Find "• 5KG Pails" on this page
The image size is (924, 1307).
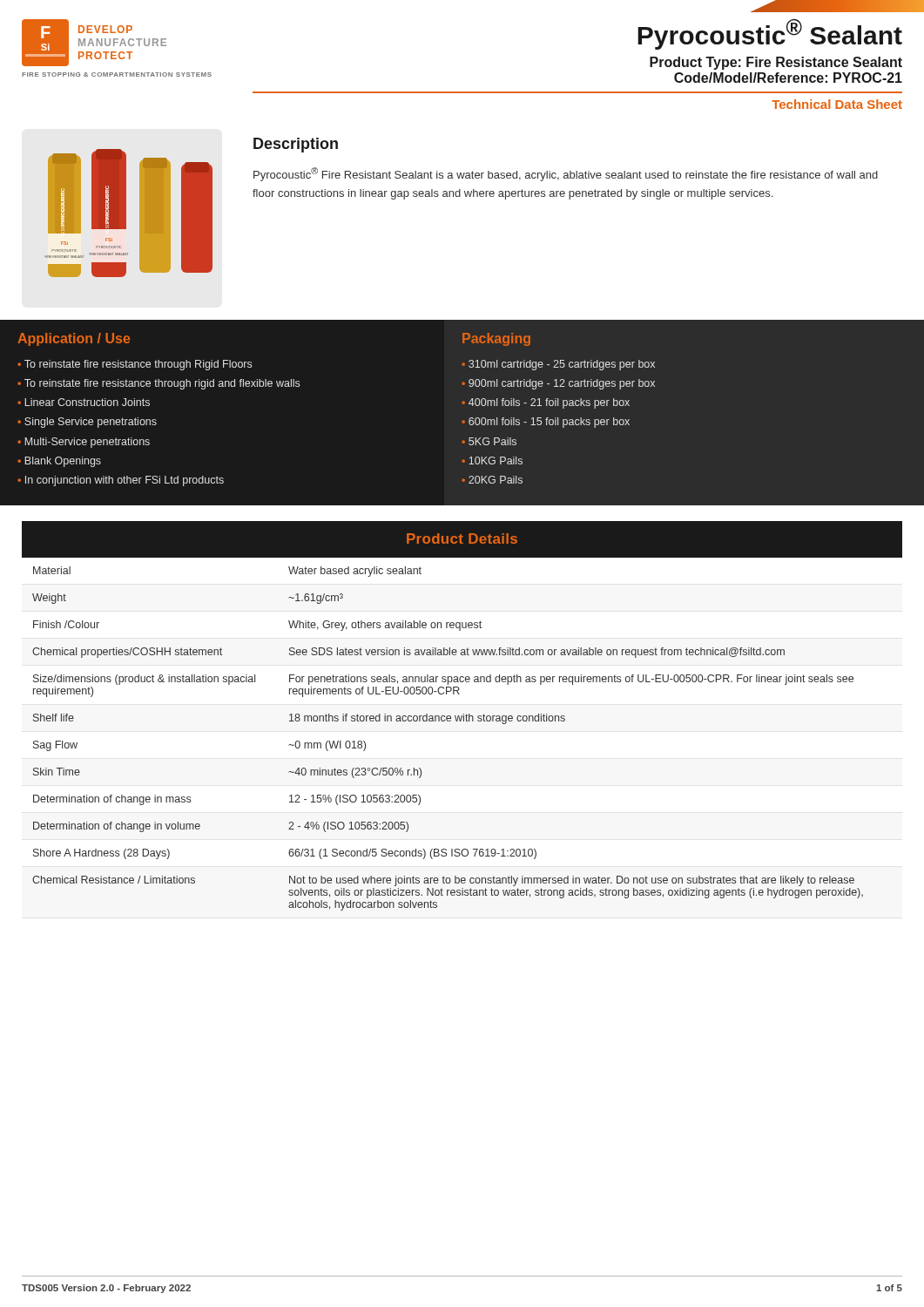point(489,441)
